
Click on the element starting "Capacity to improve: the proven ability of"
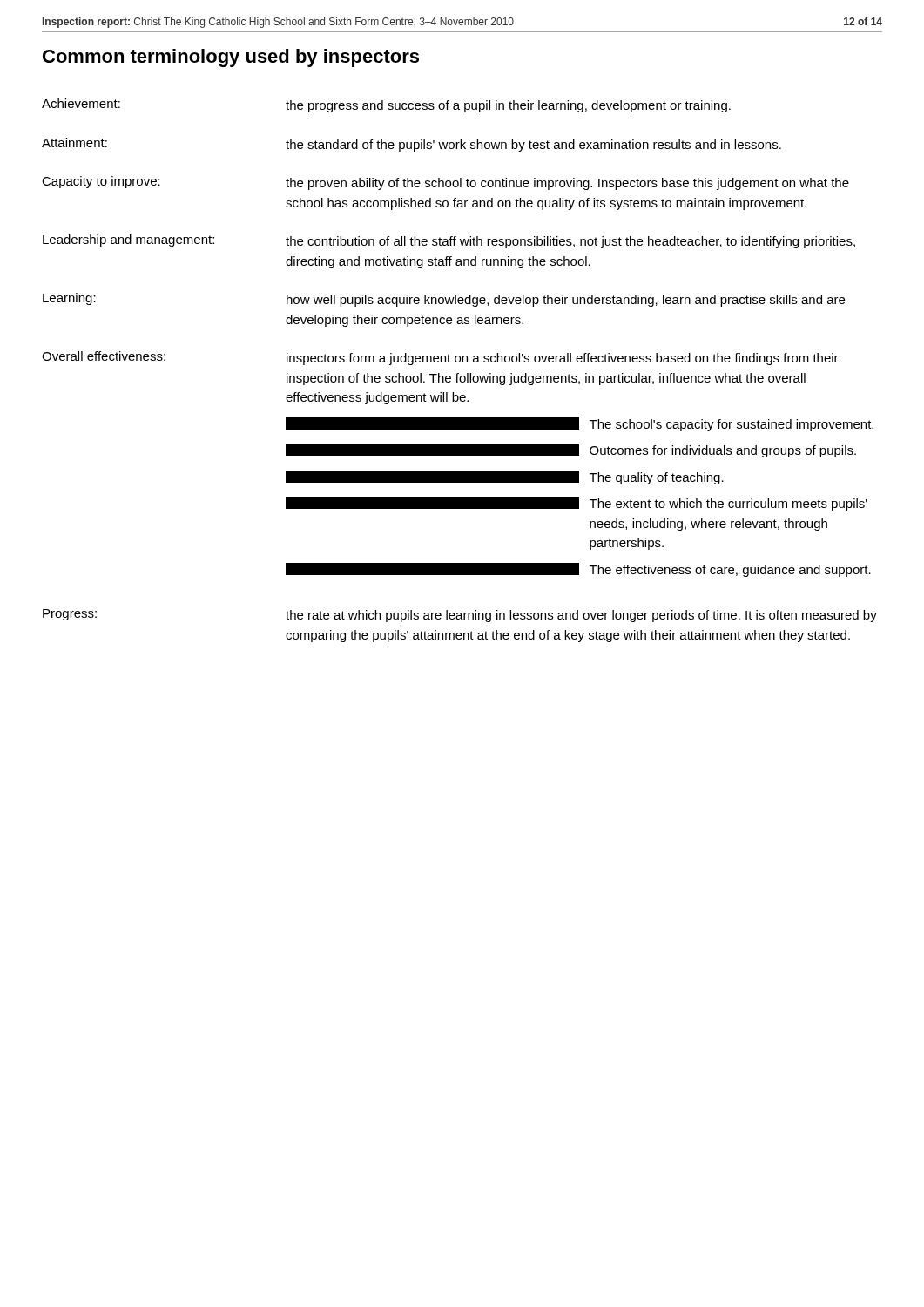(462, 193)
